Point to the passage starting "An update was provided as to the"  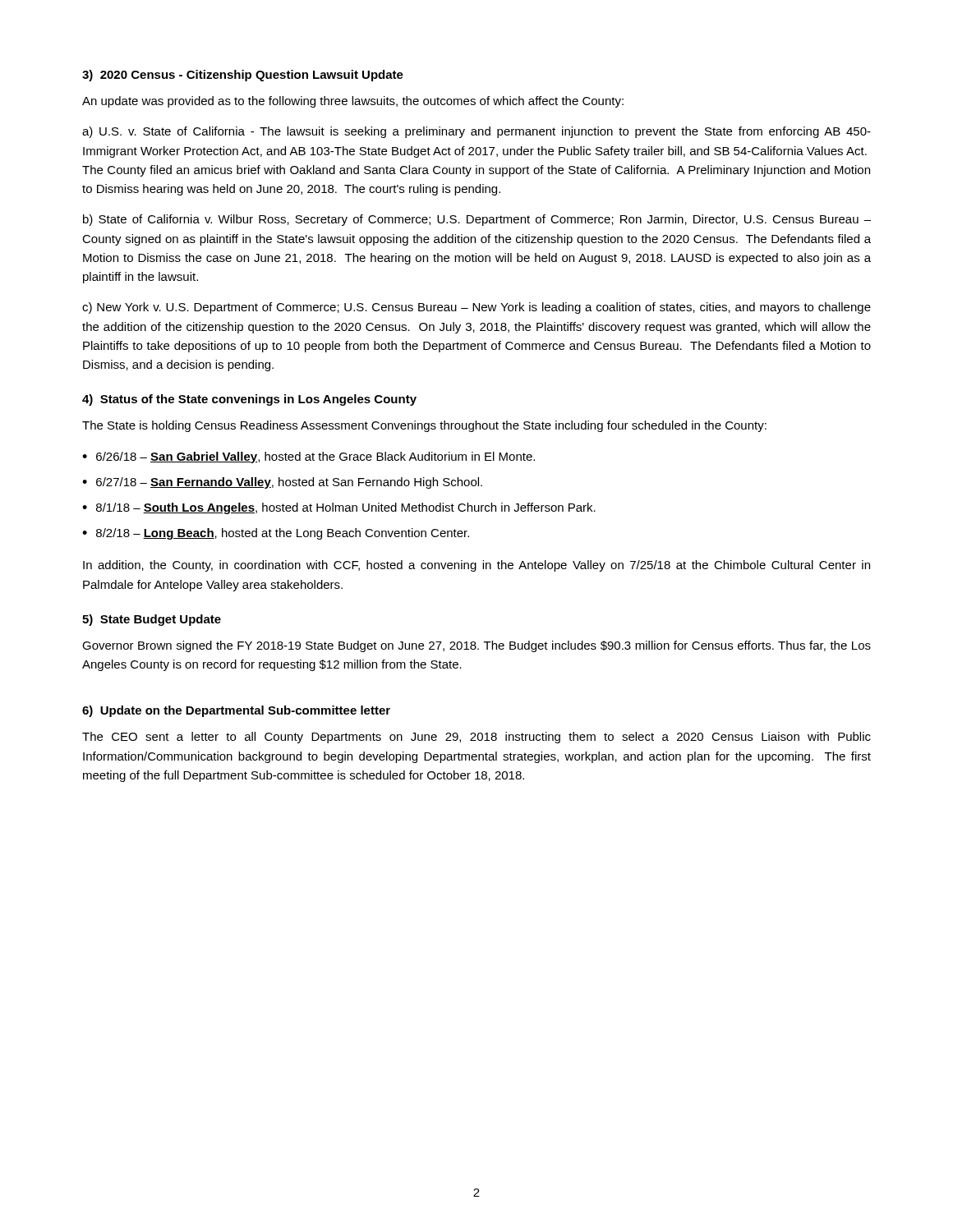[353, 101]
